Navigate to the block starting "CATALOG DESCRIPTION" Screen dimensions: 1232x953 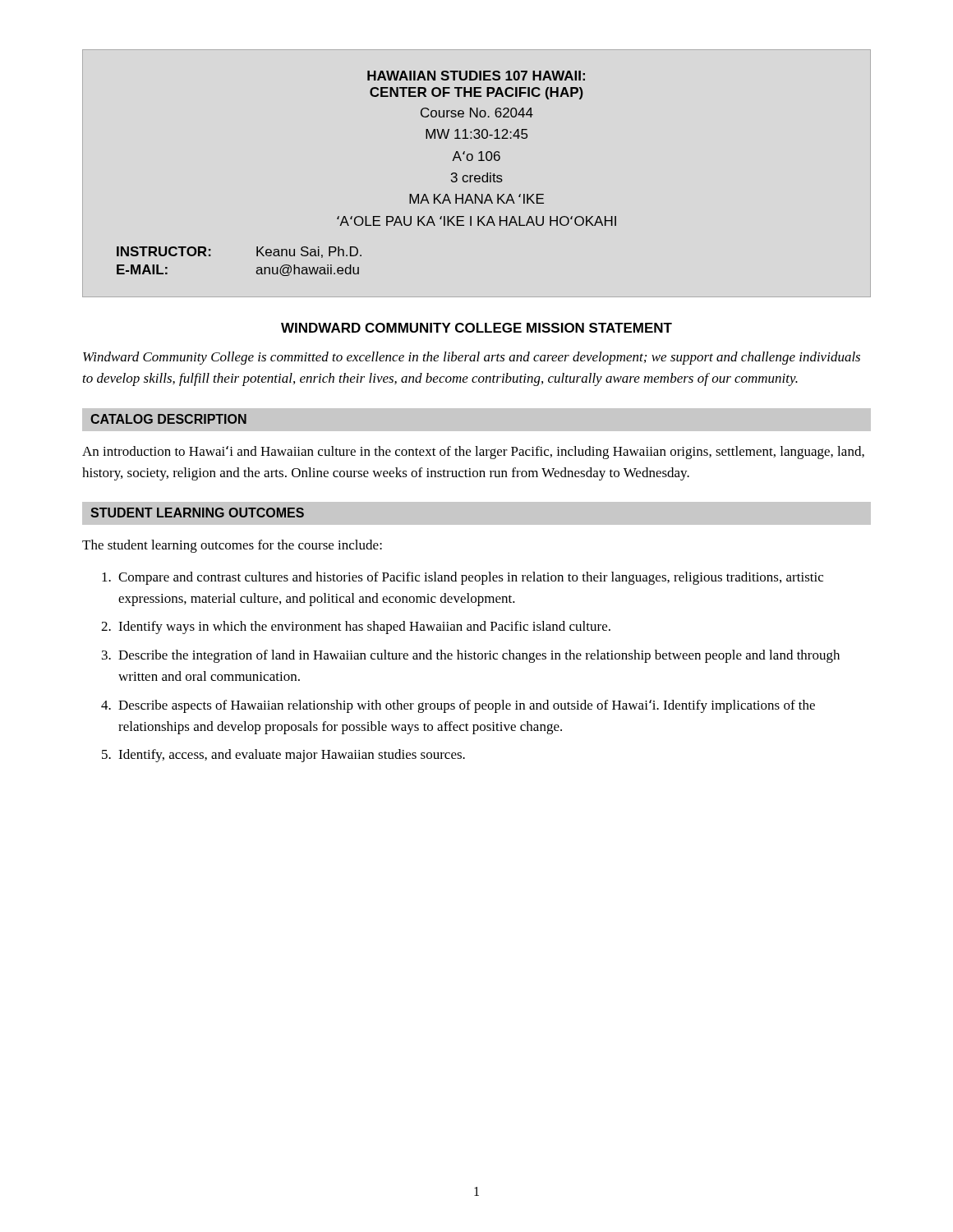(x=169, y=419)
